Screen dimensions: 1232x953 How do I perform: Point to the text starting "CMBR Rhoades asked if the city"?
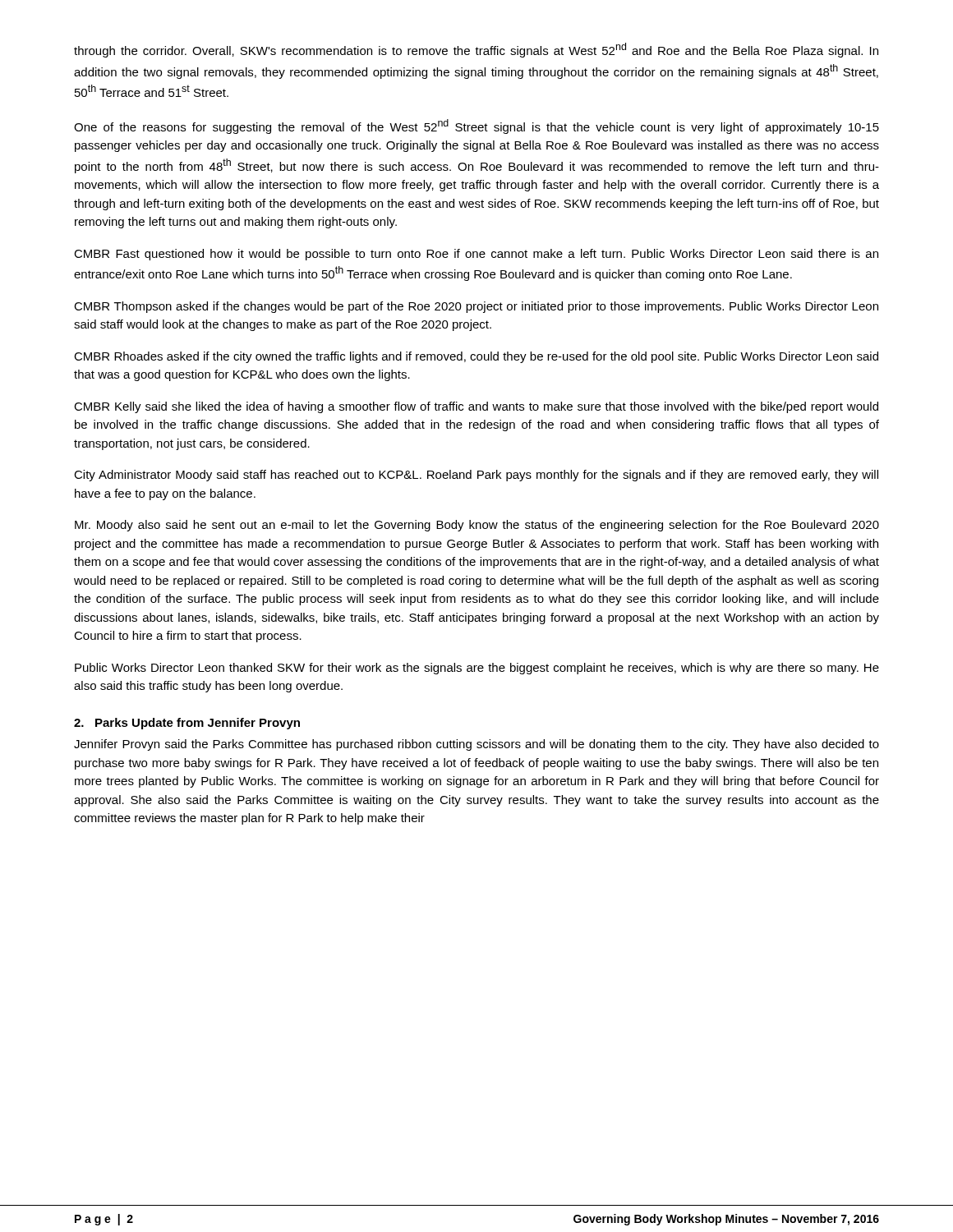point(476,365)
